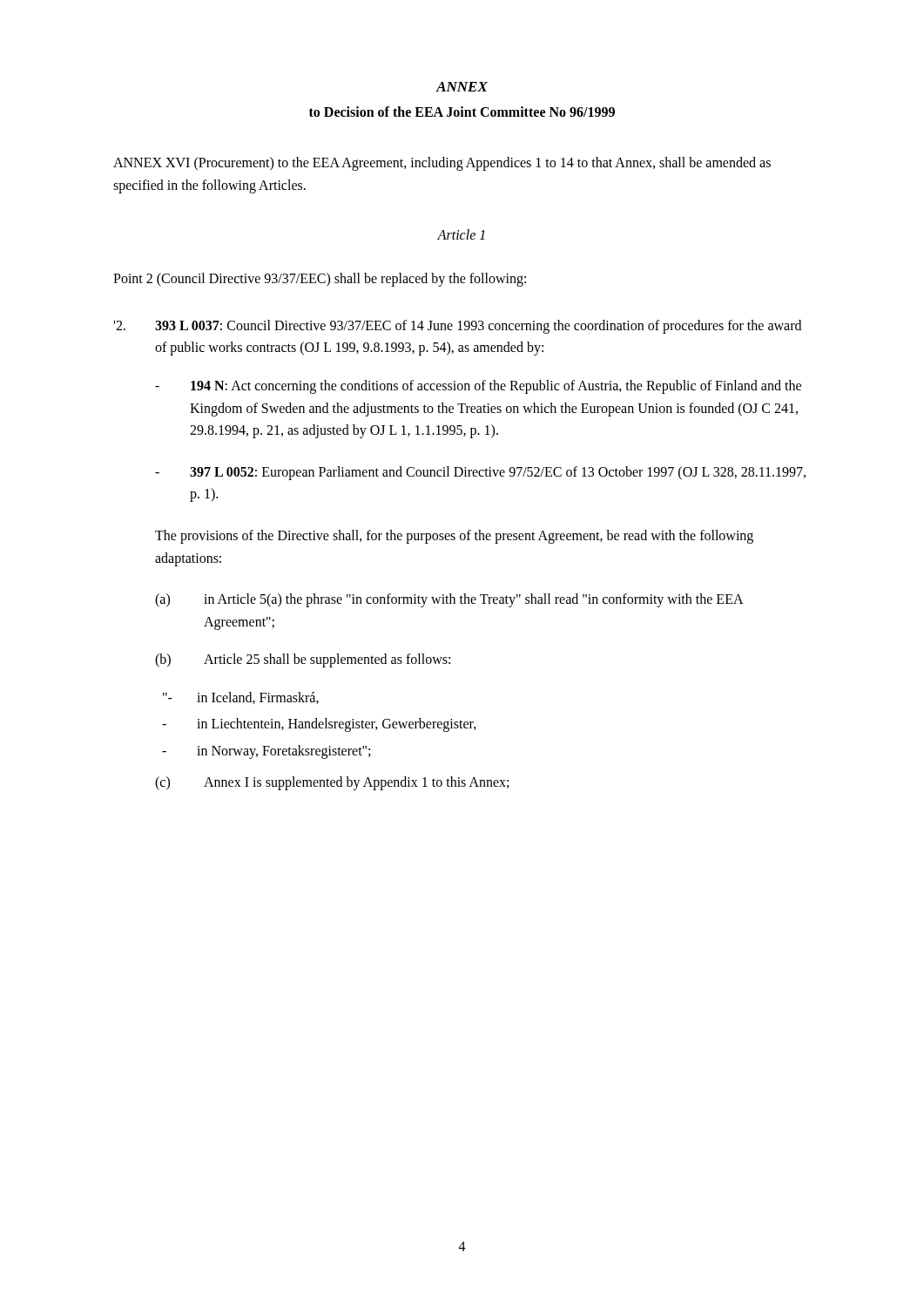
Task: Locate the block of text that opens with "'2. 393 L"
Action: (x=462, y=337)
